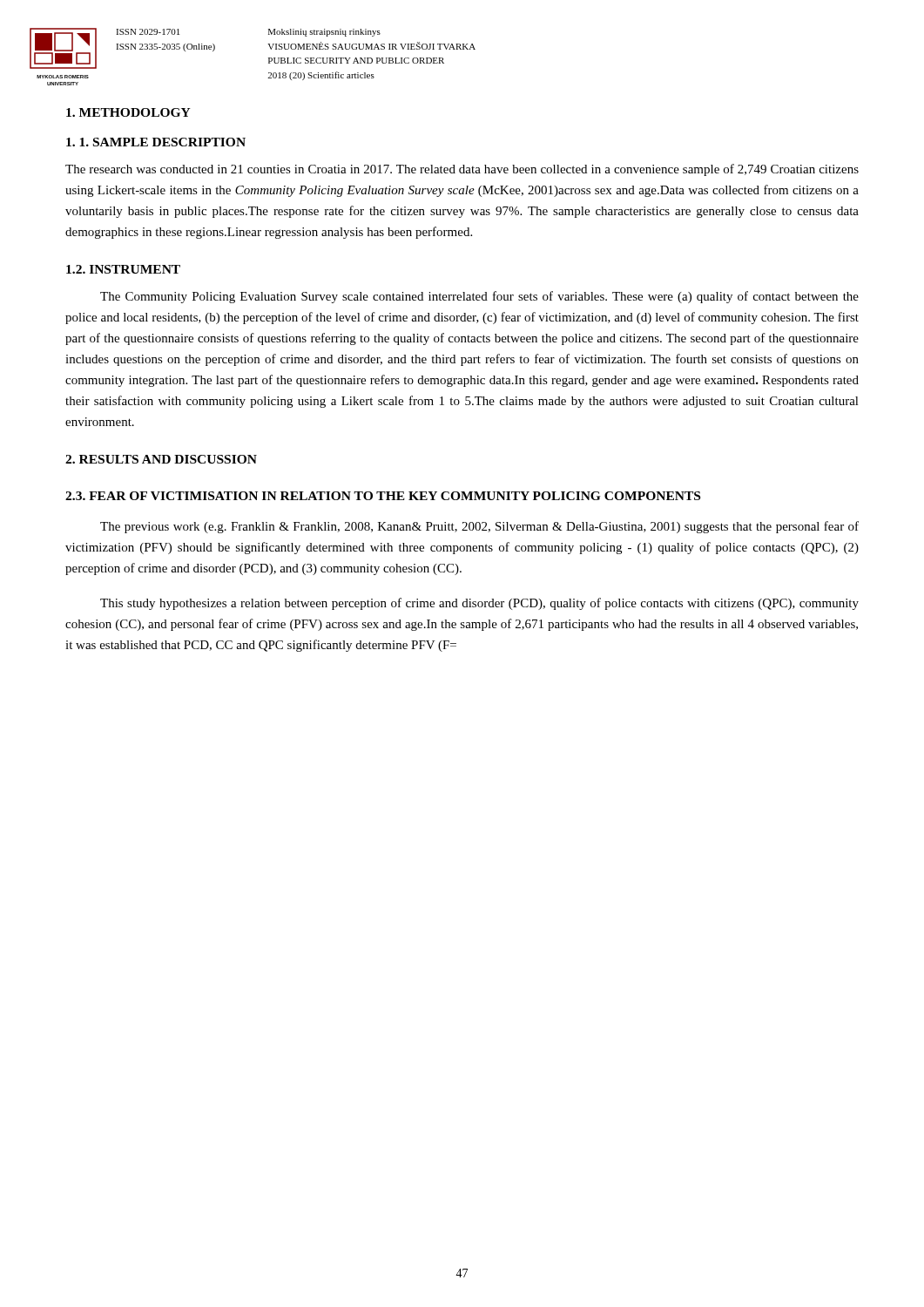
Task: Navigate to the block starting "The Community Policing"
Action: click(462, 359)
